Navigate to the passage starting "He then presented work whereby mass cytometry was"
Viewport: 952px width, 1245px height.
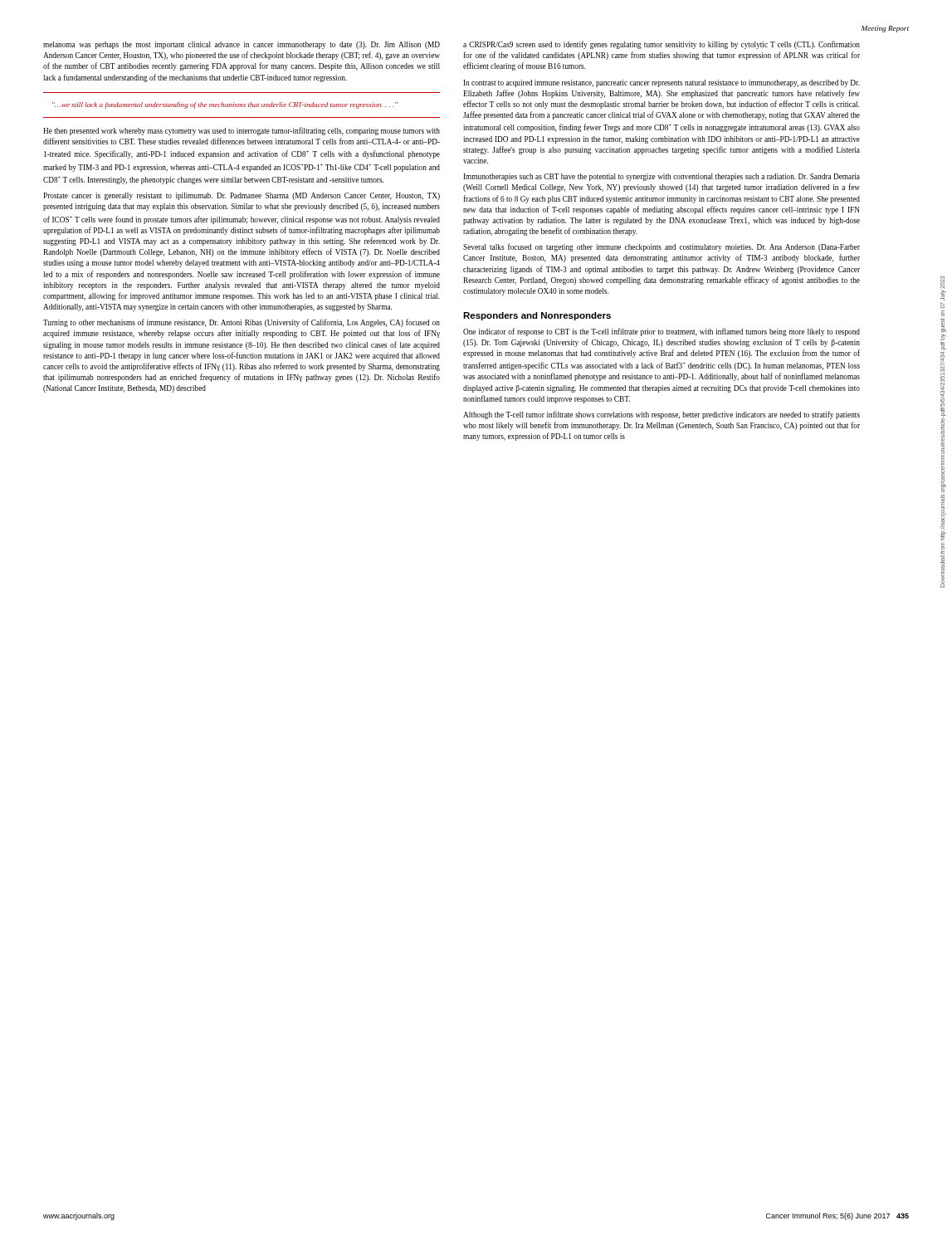pos(242,156)
